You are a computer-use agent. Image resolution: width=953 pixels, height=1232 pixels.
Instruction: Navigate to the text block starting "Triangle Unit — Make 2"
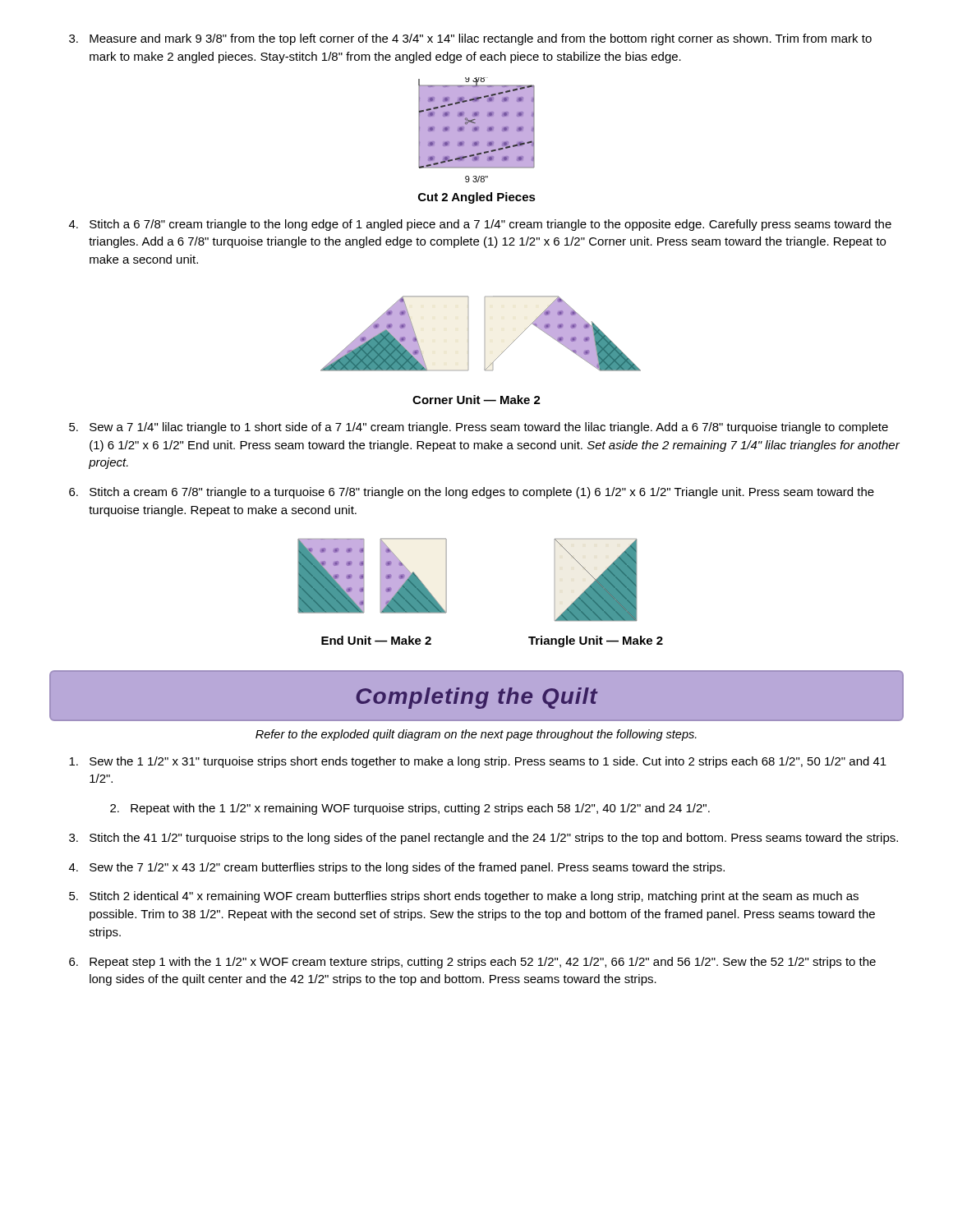[x=596, y=640]
